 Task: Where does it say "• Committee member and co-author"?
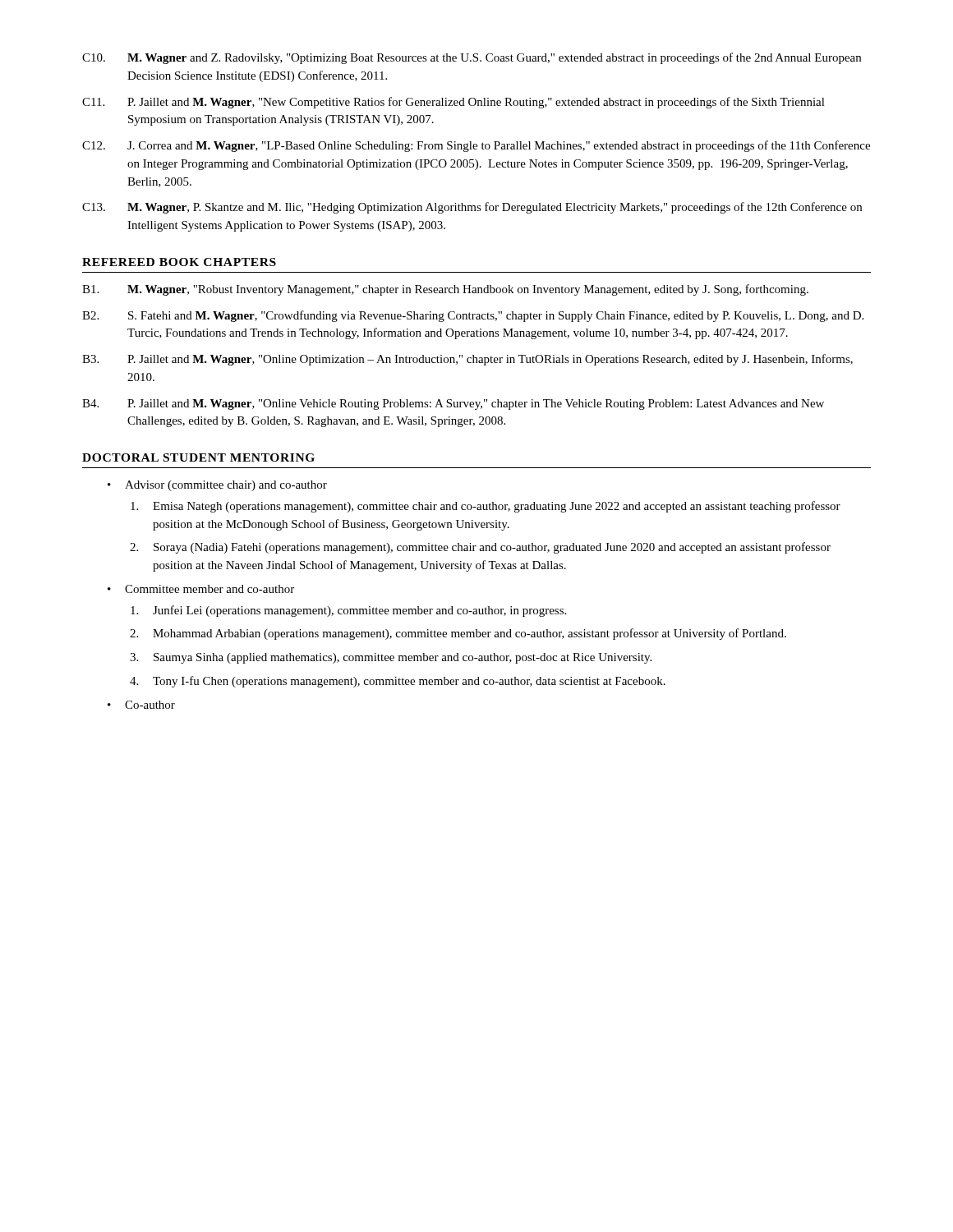201,589
